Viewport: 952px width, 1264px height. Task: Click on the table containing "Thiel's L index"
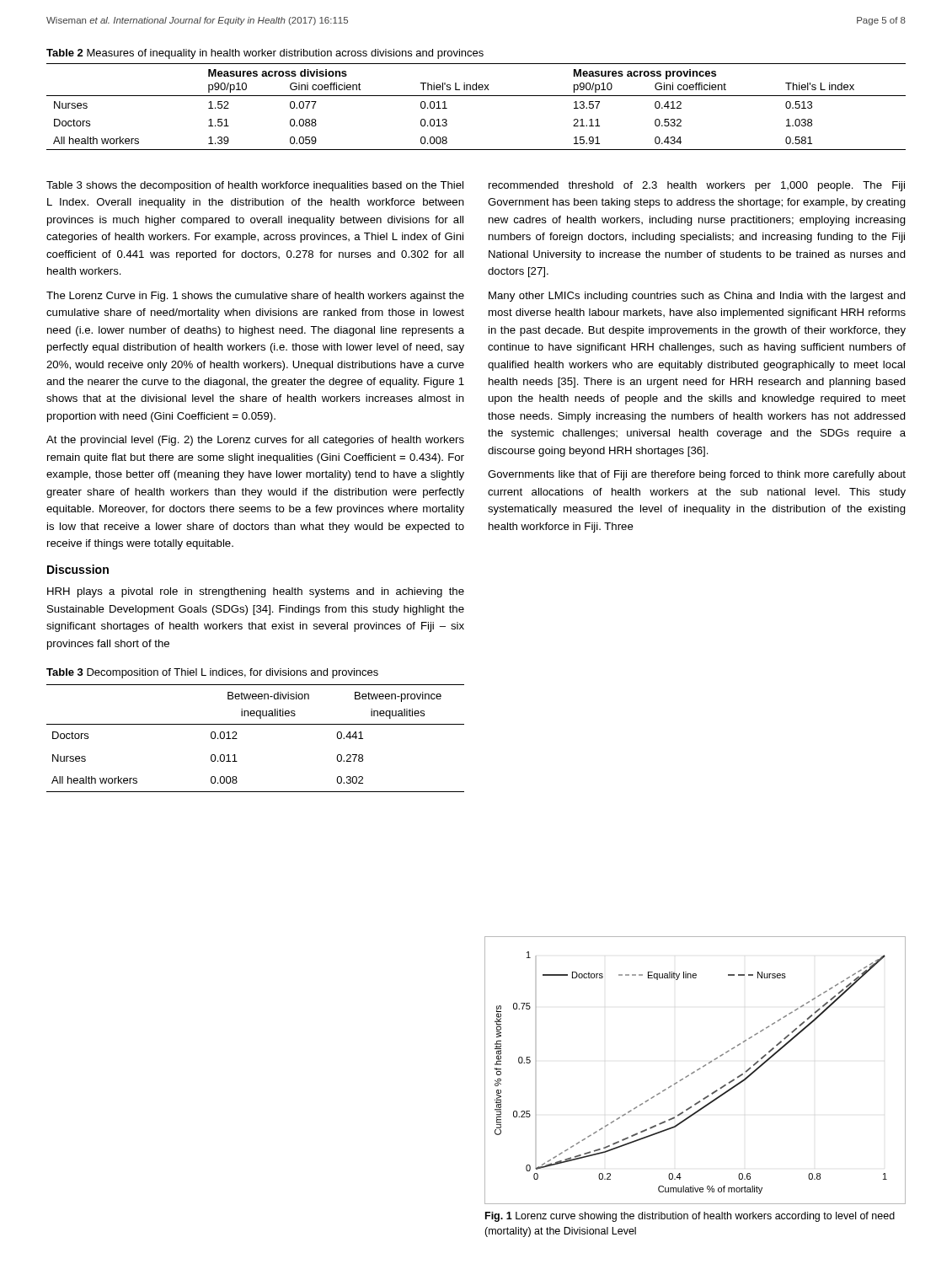(476, 107)
